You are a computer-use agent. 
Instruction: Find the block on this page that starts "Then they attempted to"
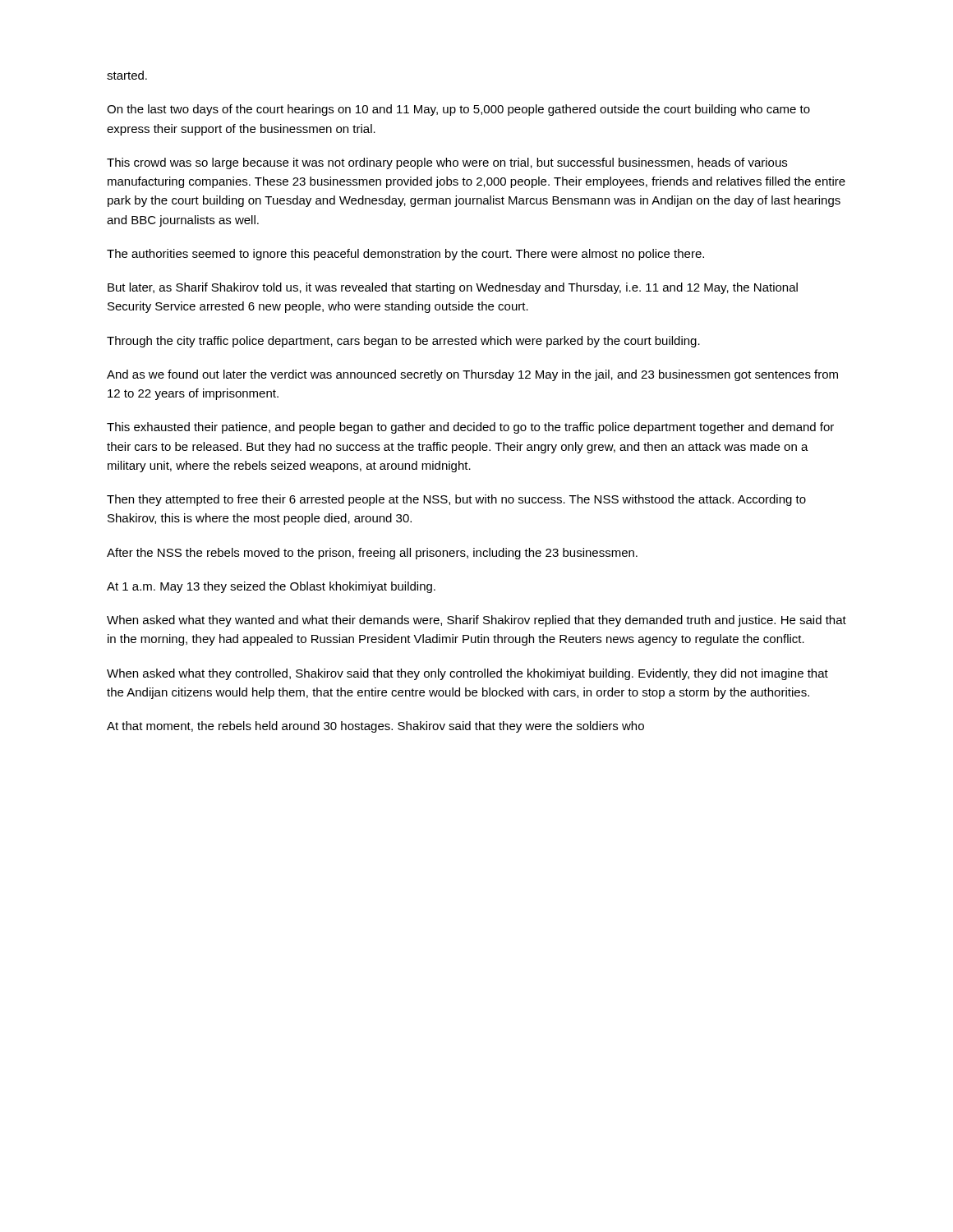pyautogui.click(x=456, y=509)
